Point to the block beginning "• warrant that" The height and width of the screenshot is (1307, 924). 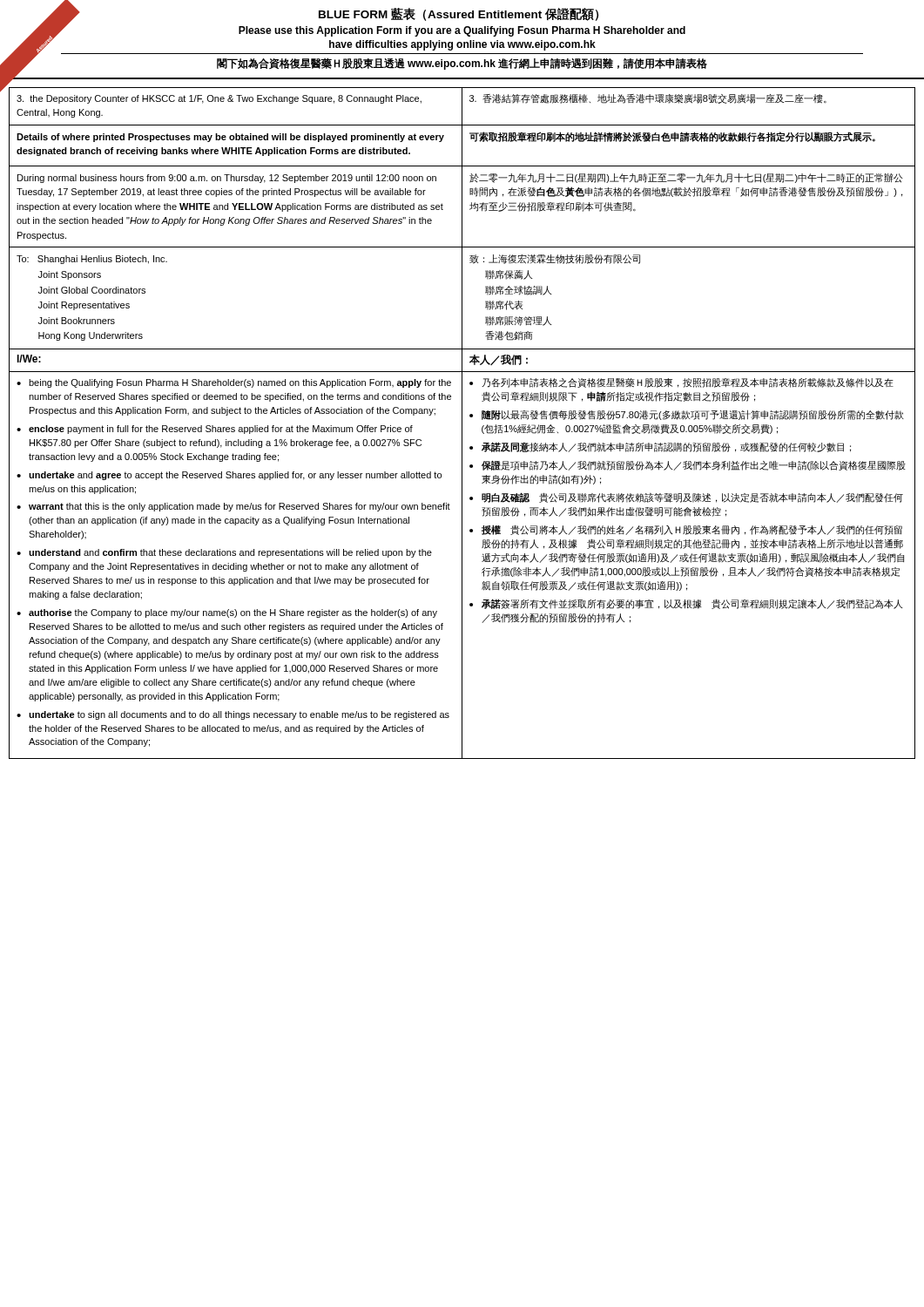[235, 521]
